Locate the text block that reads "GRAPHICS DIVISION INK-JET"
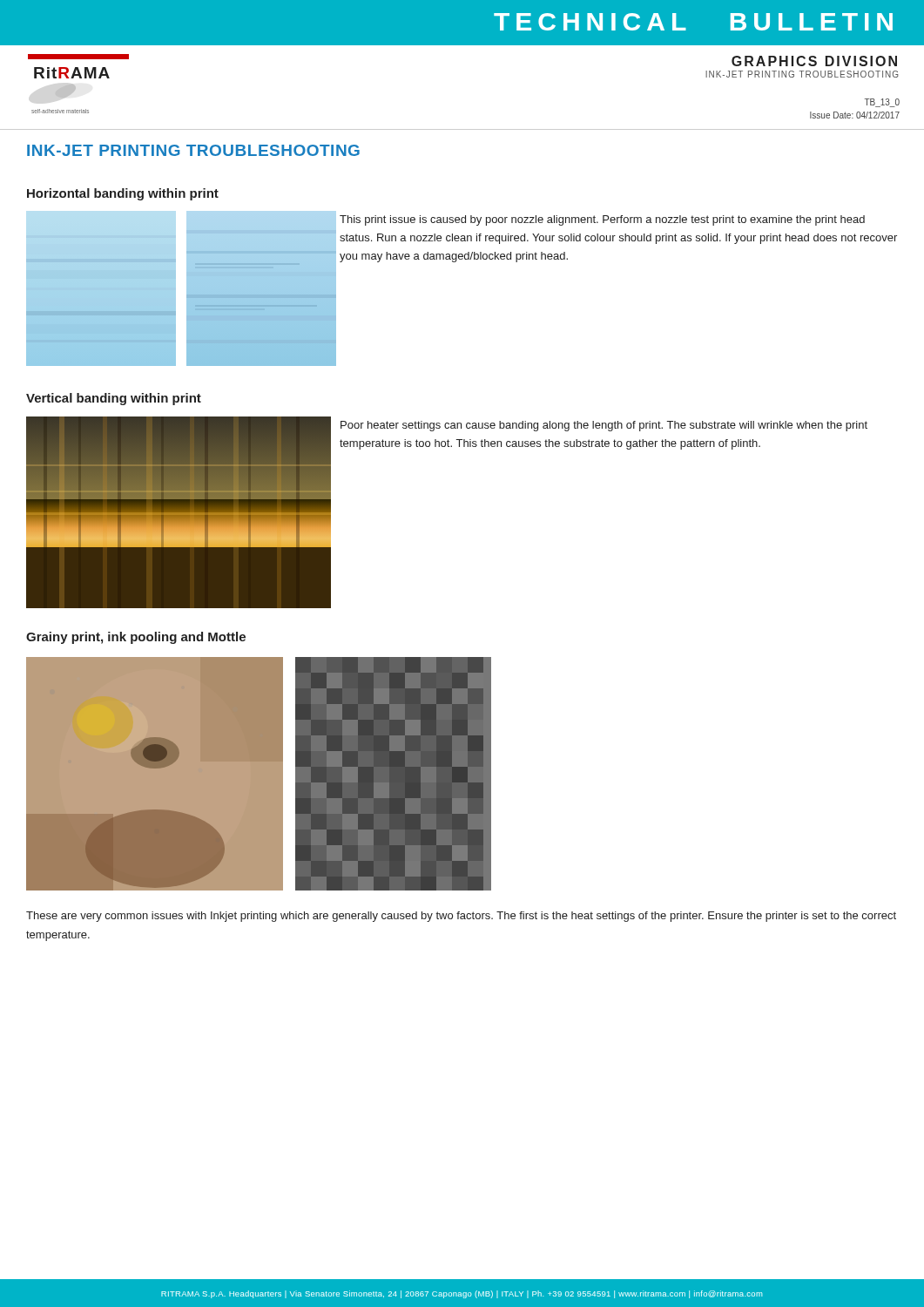Image resolution: width=924 pixels, height=1307 pixels. click(802, 67)
